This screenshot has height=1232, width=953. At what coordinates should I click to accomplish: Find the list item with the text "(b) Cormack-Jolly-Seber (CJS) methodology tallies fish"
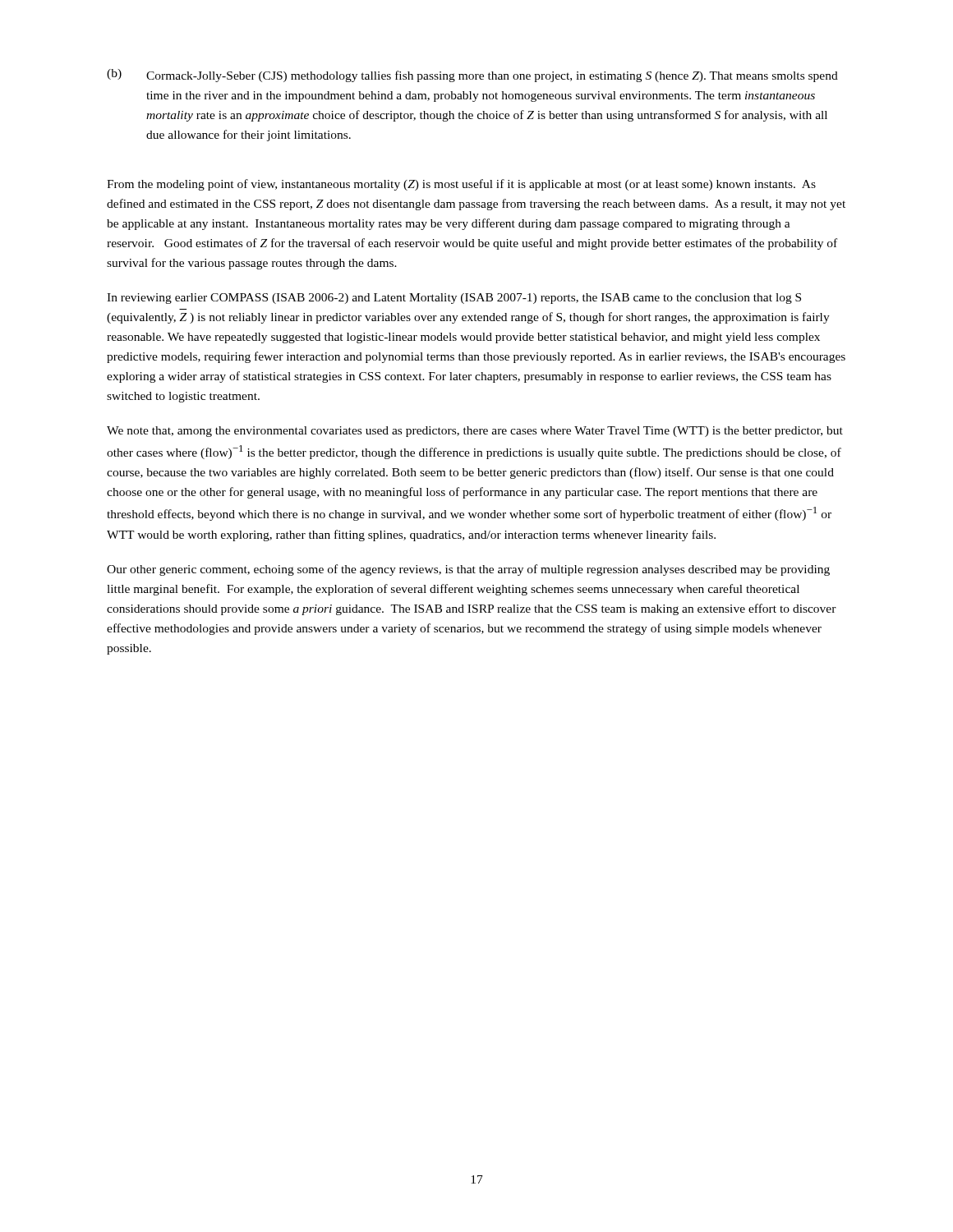coord(476,113)
